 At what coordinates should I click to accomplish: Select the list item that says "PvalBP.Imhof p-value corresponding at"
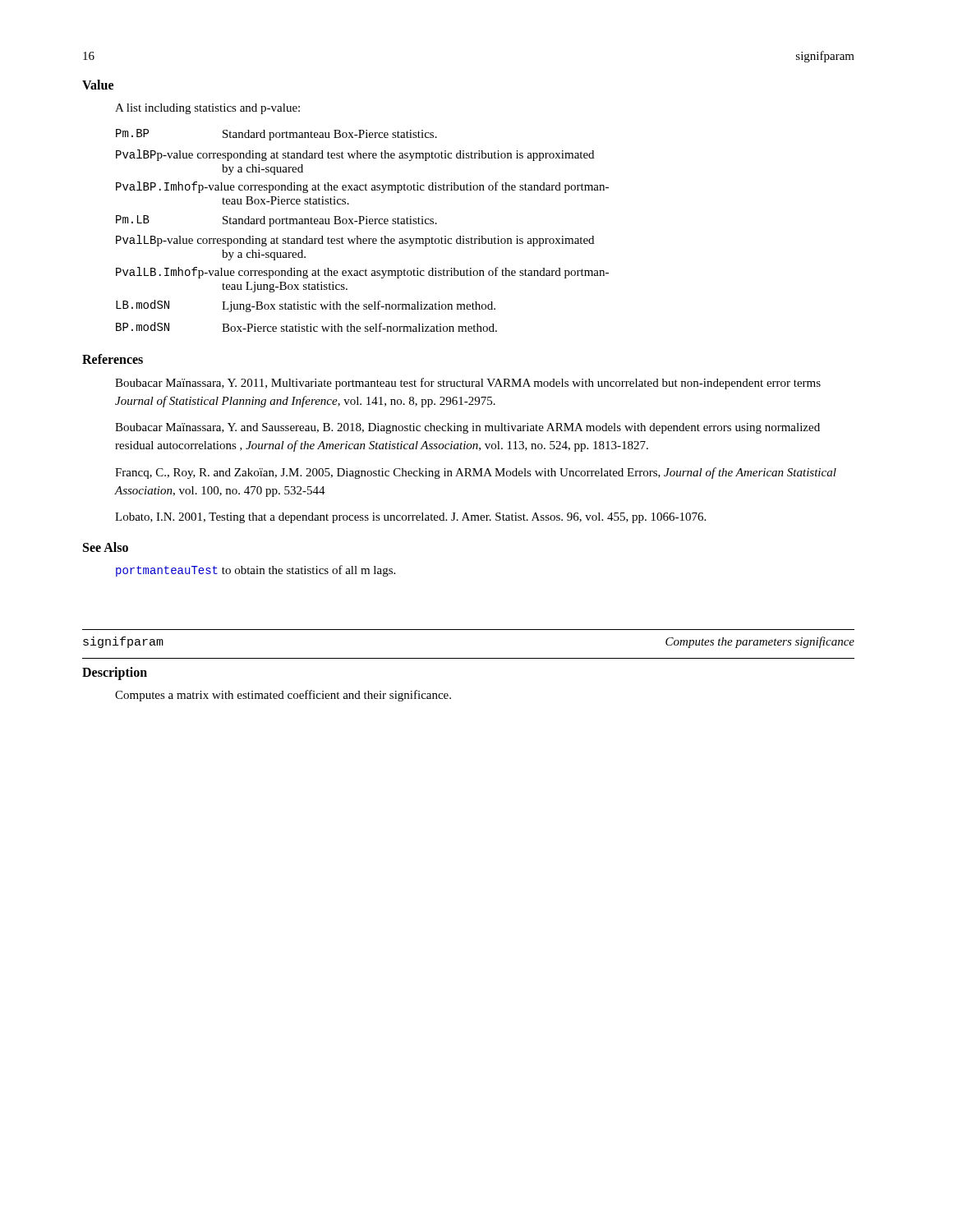[x=485, y=193]
